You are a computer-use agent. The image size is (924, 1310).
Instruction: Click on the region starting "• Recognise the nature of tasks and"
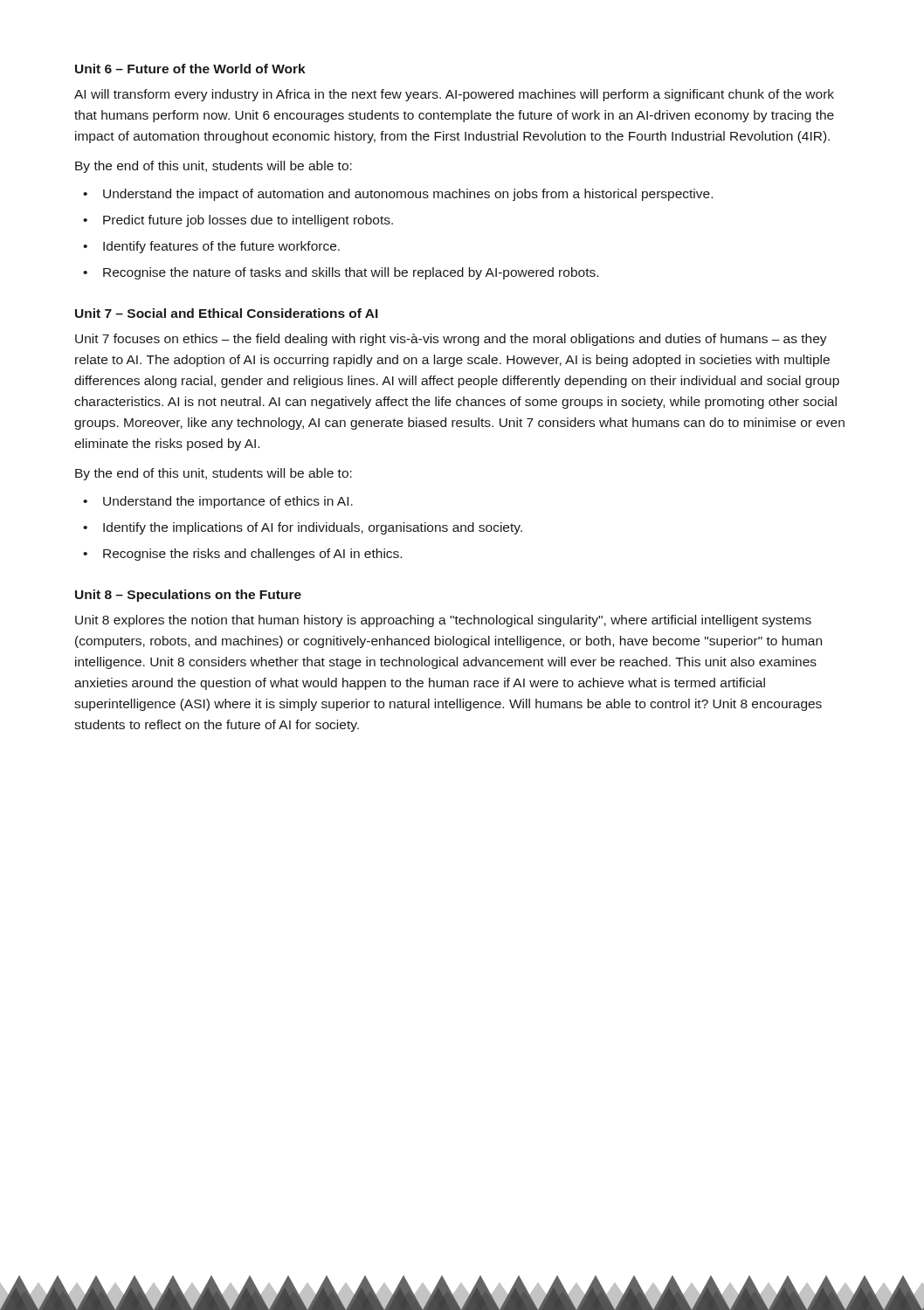[466, 273]
